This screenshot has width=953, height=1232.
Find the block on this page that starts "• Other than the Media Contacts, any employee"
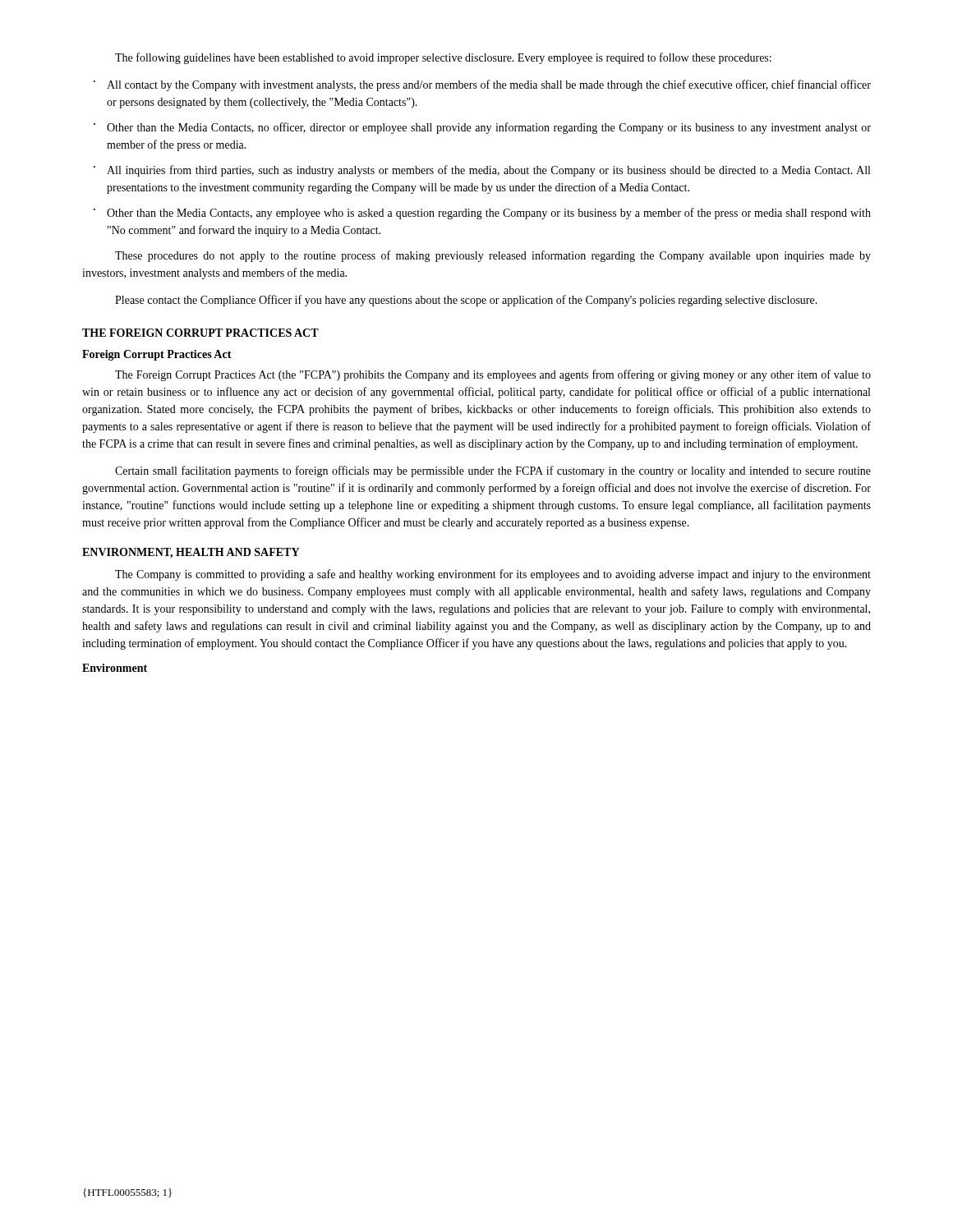(x=476, y=222)
